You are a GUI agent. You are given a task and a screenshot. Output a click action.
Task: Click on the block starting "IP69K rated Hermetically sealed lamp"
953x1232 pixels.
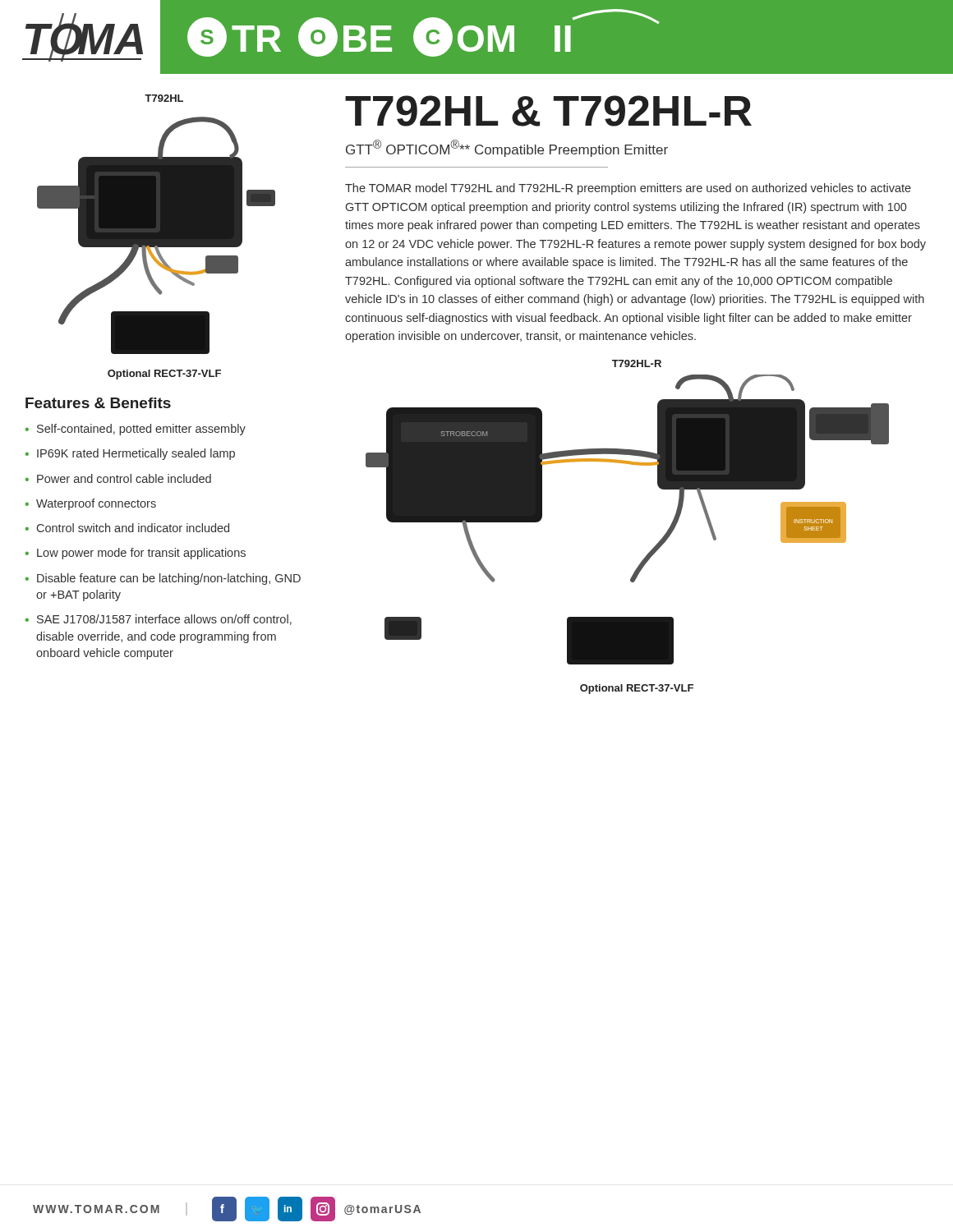click(136, 454)
